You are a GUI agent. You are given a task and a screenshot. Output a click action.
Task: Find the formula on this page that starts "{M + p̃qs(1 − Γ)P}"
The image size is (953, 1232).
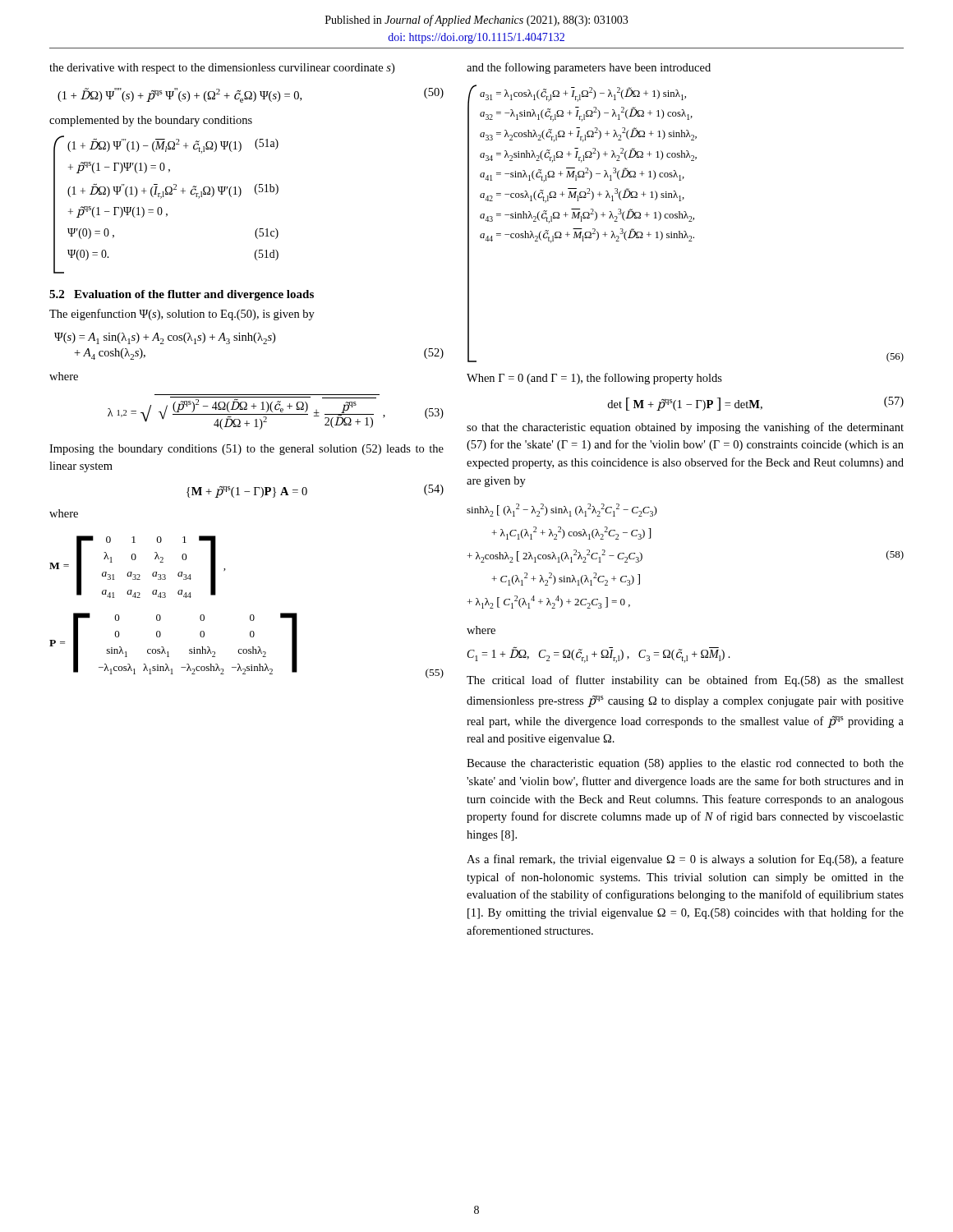(315, 490)
